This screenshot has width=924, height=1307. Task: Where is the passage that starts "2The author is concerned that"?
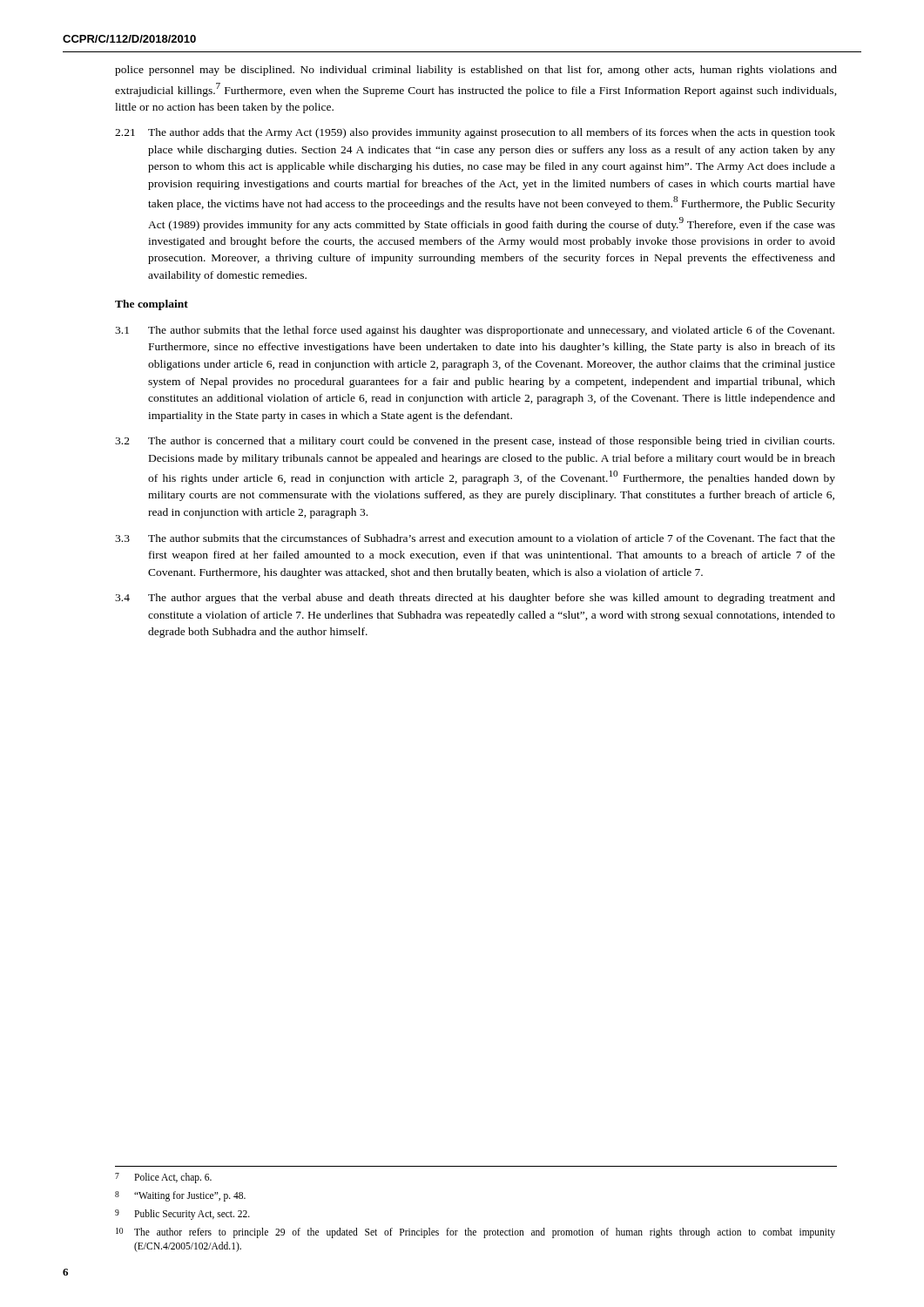pyautogui.click(x=475, y=476)
